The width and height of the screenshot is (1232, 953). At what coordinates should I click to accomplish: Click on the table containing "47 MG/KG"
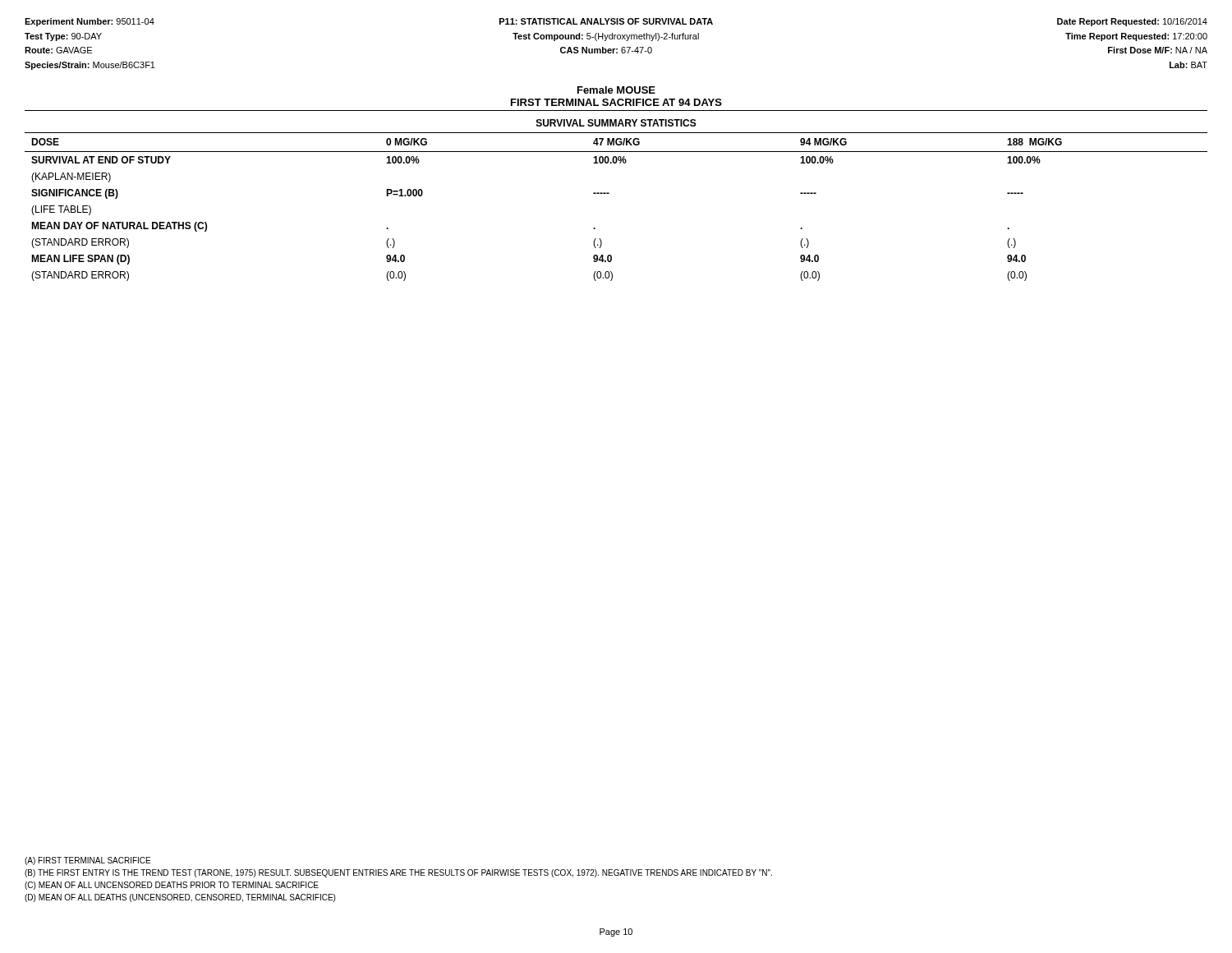click(x=616, y=208)
